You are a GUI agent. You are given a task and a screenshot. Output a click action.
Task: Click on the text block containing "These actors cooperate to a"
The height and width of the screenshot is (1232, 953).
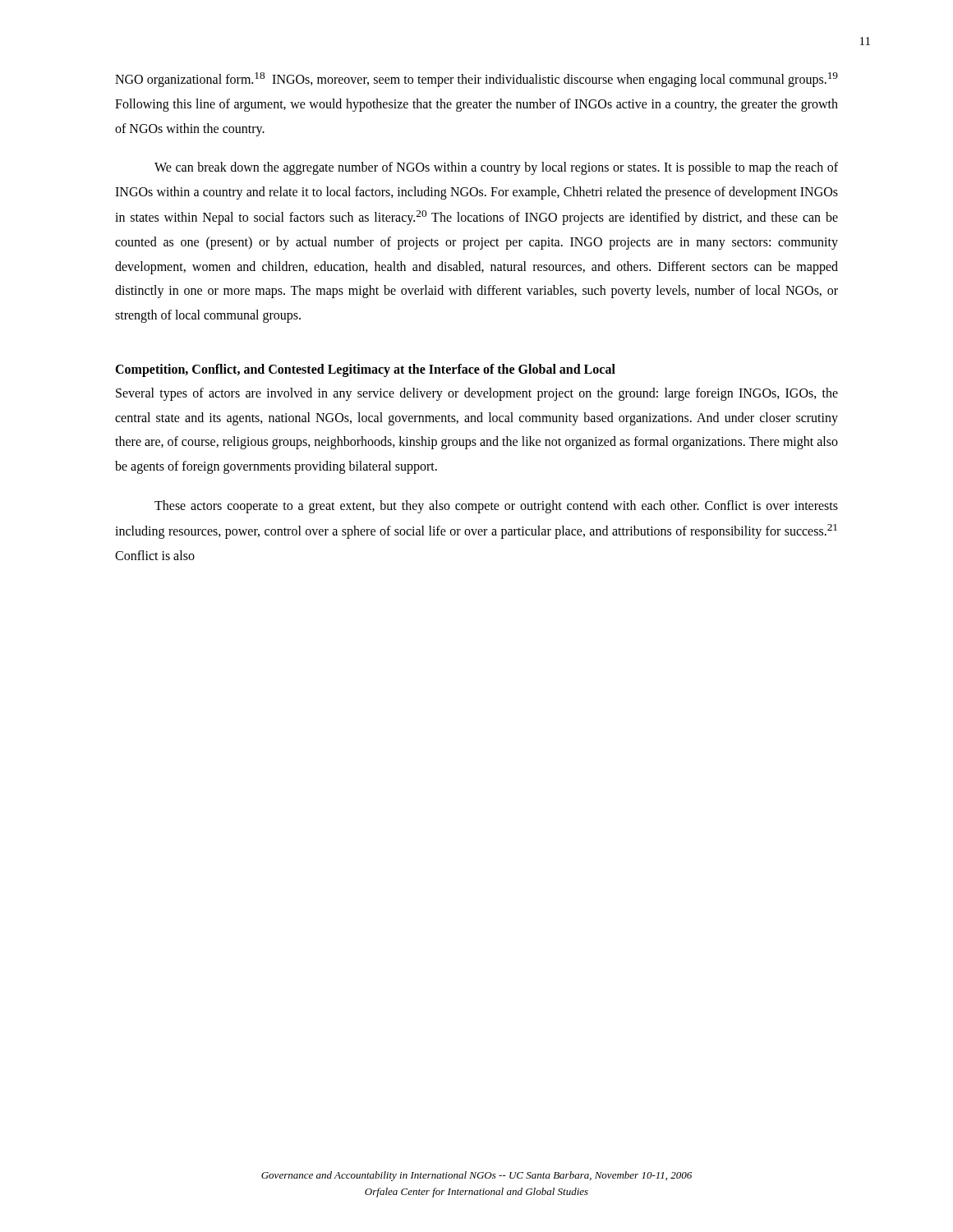pos(476,530)
